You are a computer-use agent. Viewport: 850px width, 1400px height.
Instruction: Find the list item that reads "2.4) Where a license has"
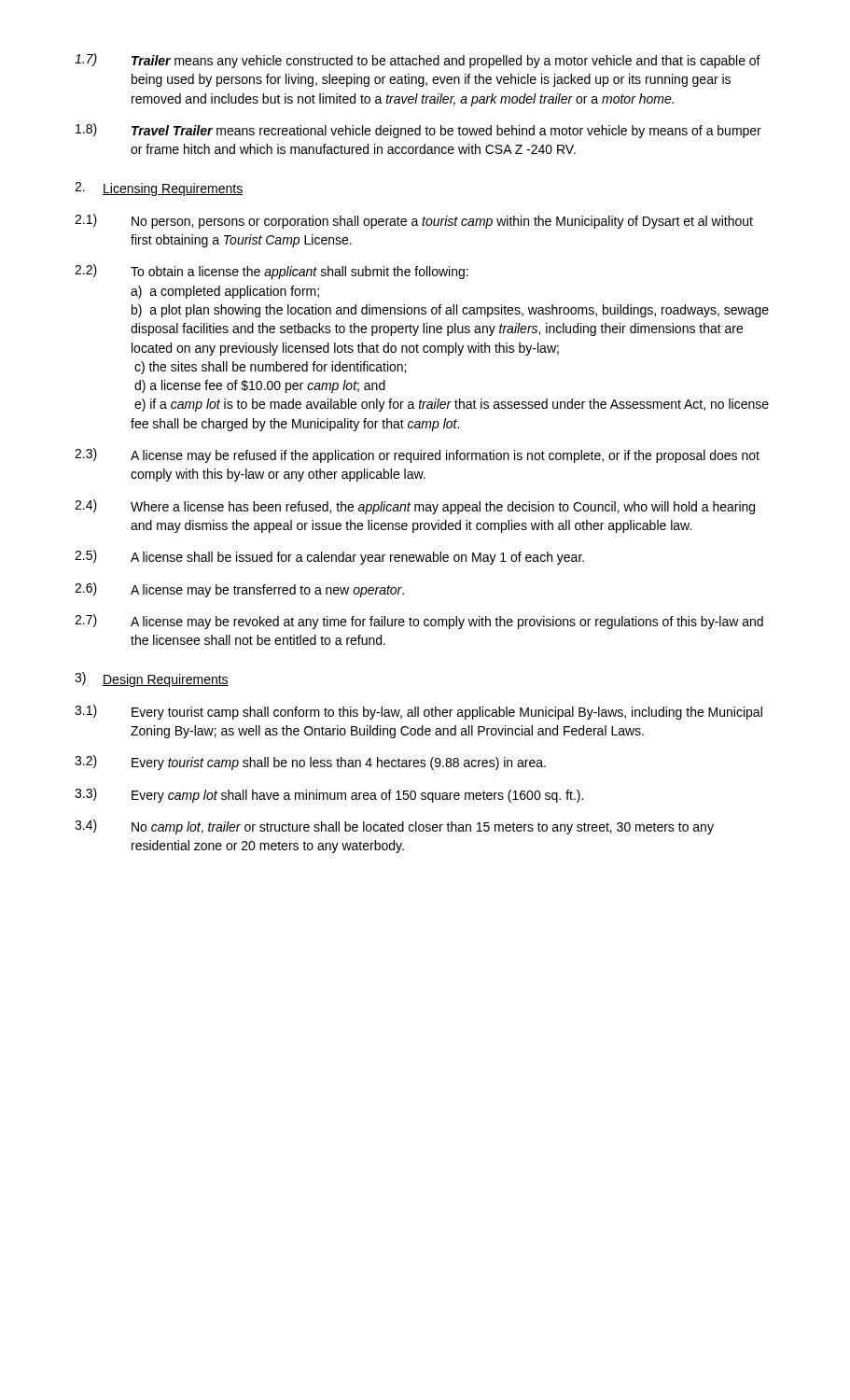[425, 516]
